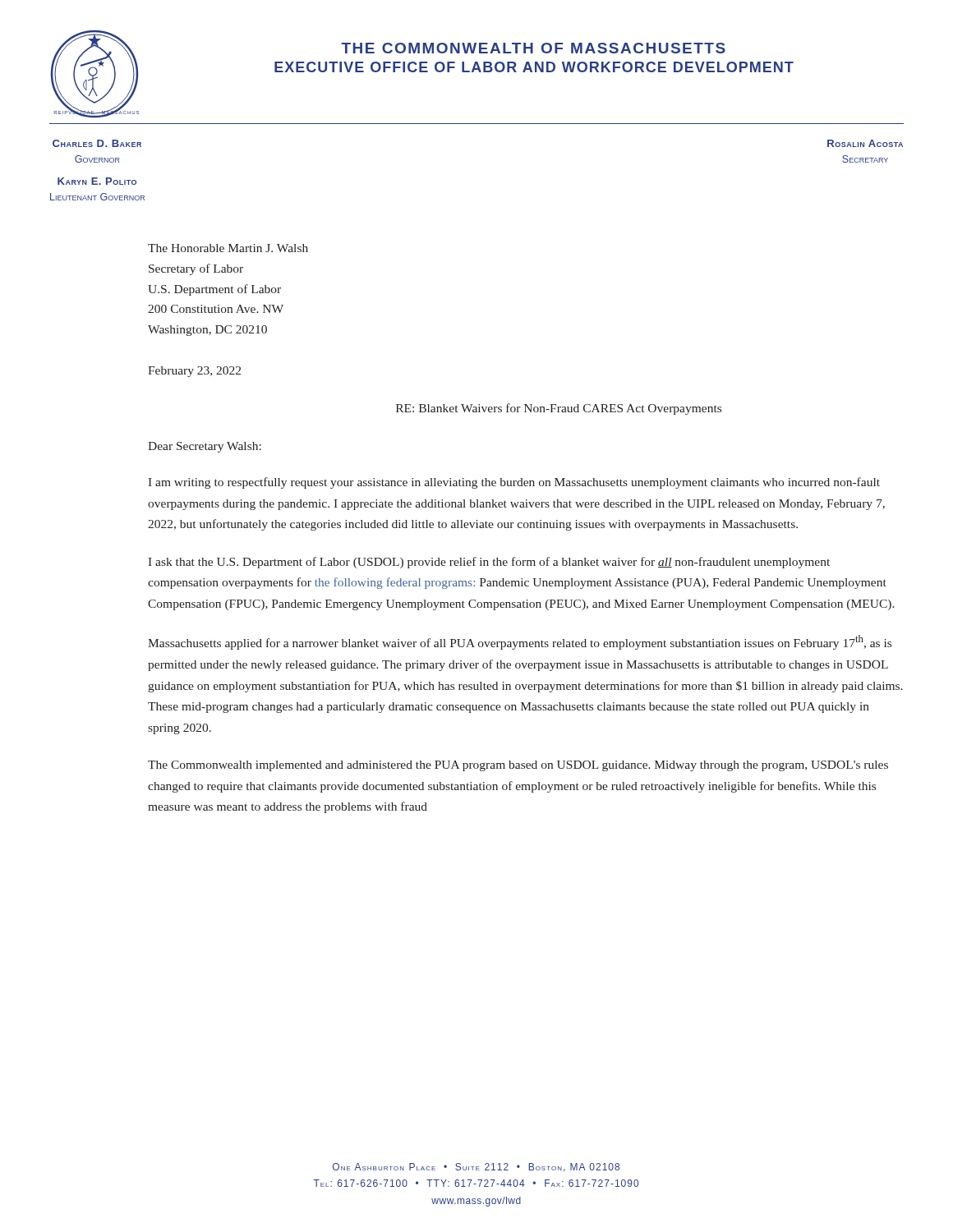
Task: Point to "February 23, 2022"
Action: click(x=195, y=370)
